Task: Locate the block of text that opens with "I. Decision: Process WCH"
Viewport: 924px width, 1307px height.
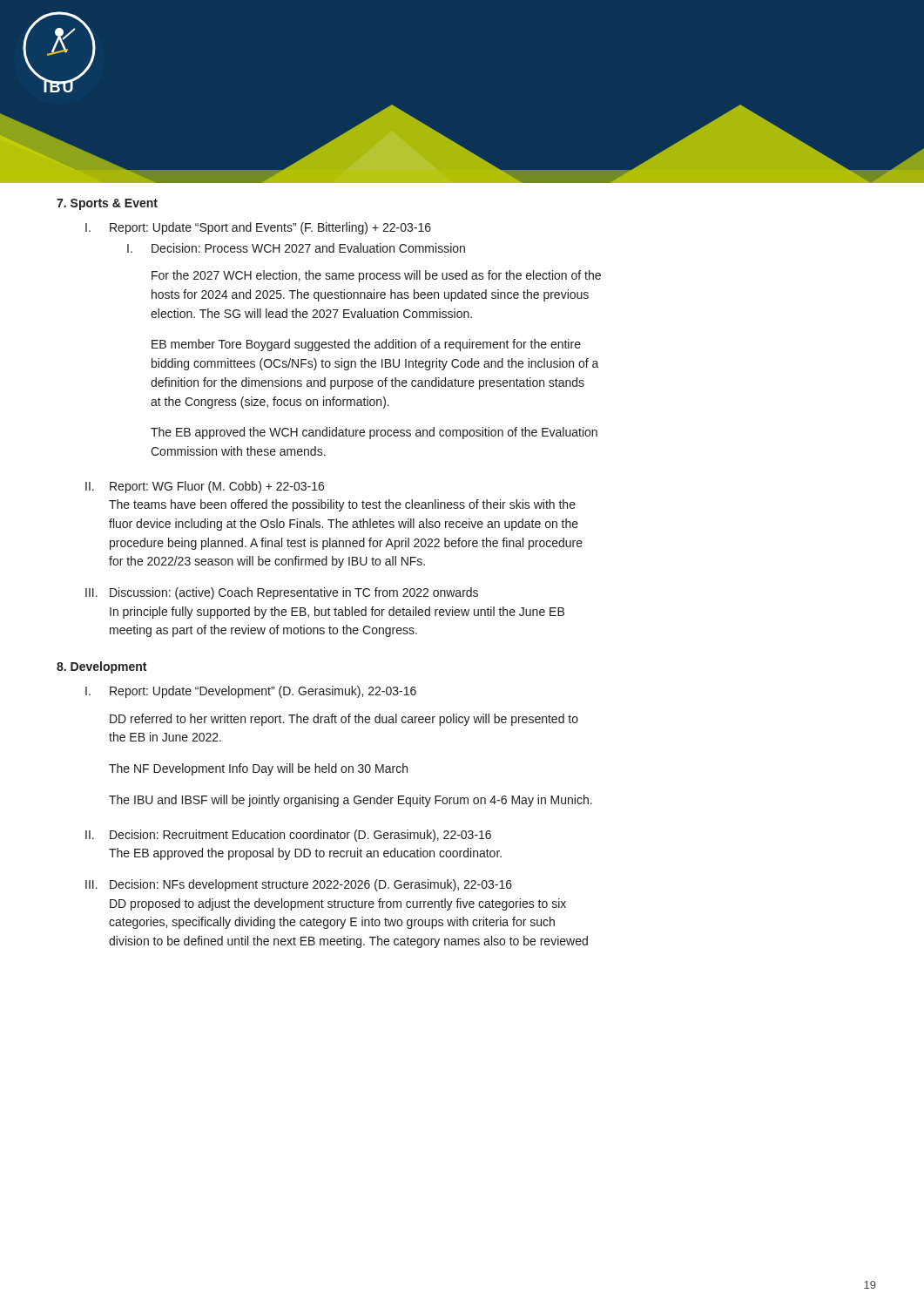Action: 296,249
